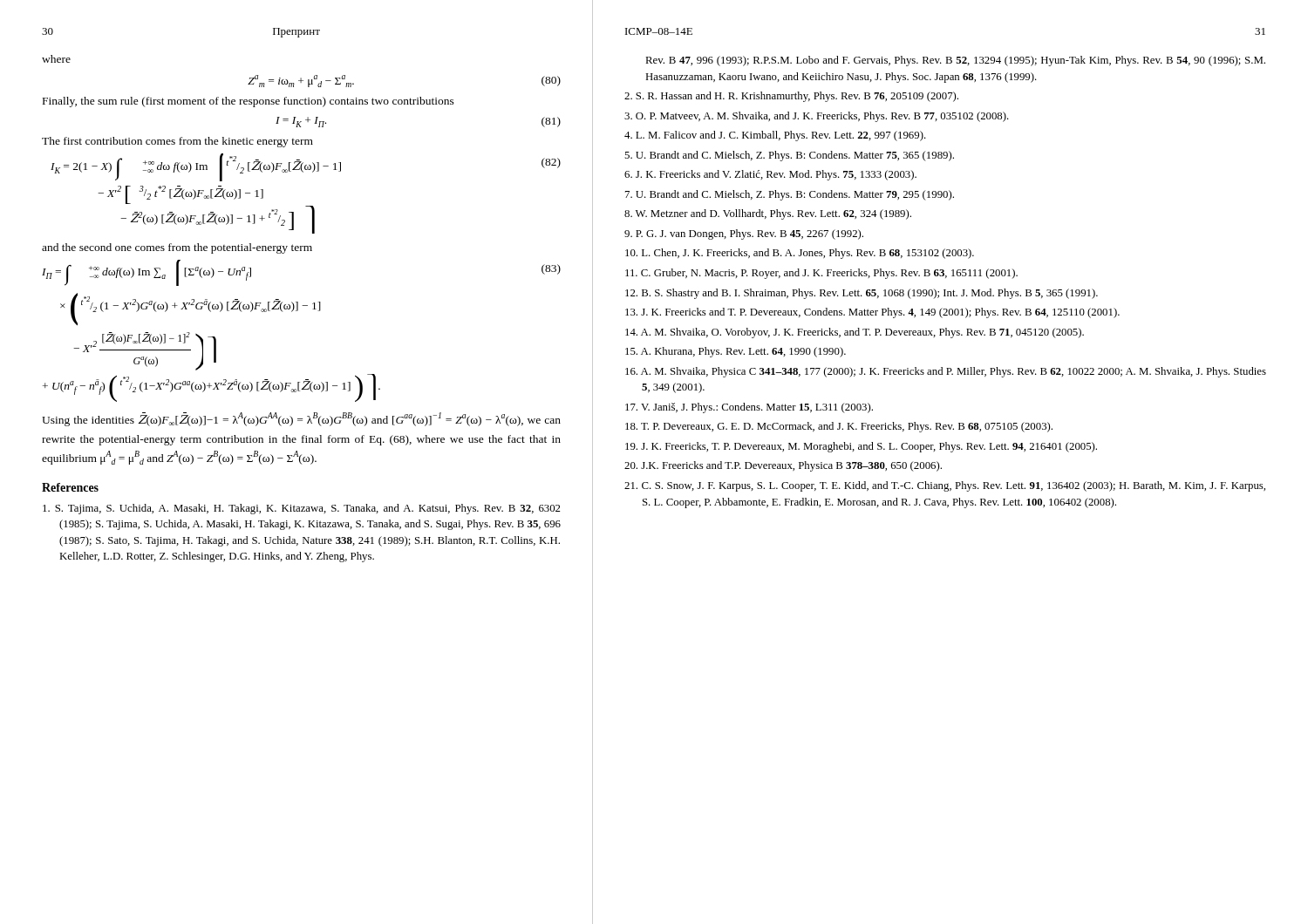Viewport: 1308px width, 924px height.
Task: Find the element starting "6. J. K. Freericks and V. Zlatić,"
Action: tap(771, 175)
